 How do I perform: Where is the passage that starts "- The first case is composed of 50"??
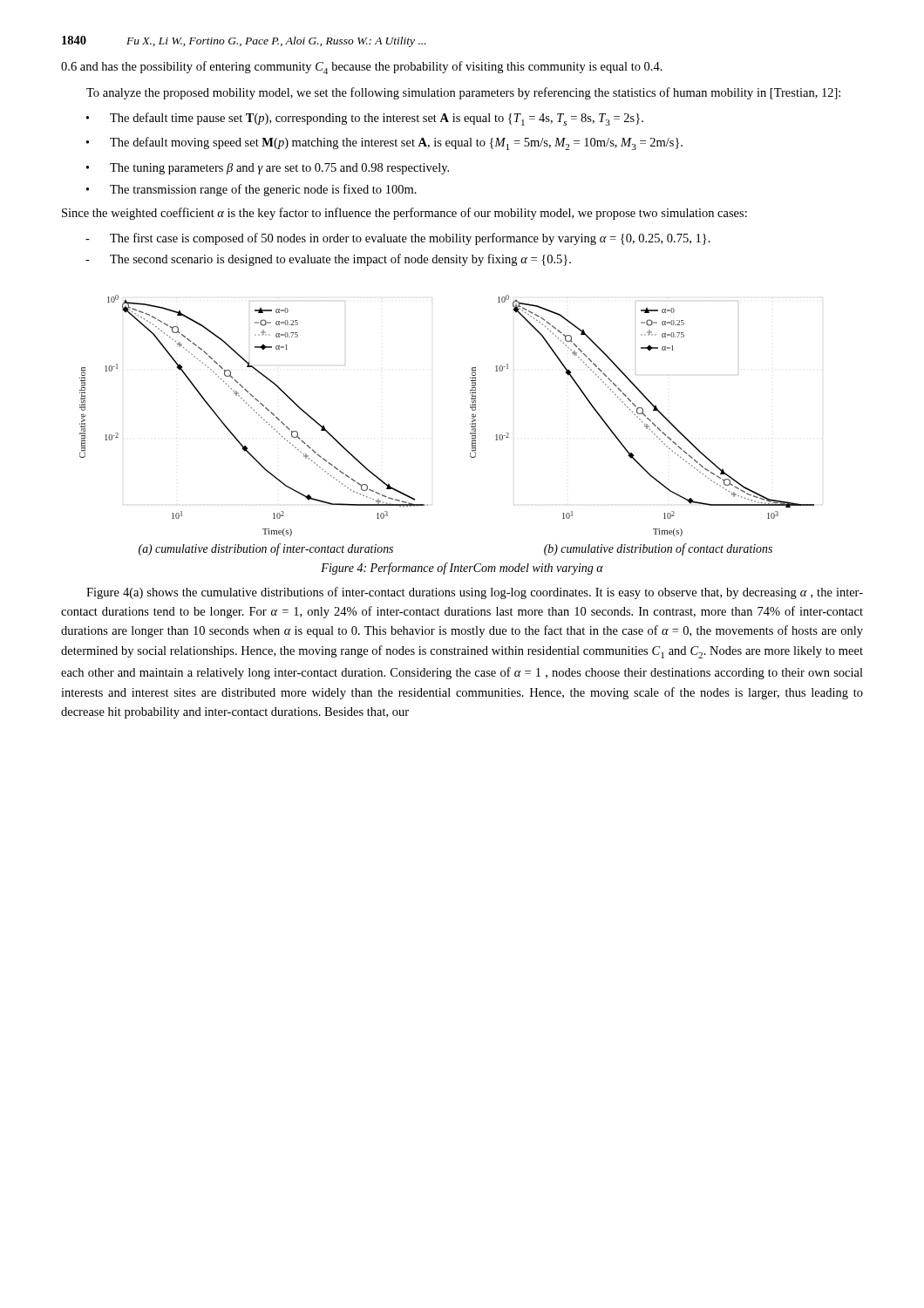[x=462, y=238]
